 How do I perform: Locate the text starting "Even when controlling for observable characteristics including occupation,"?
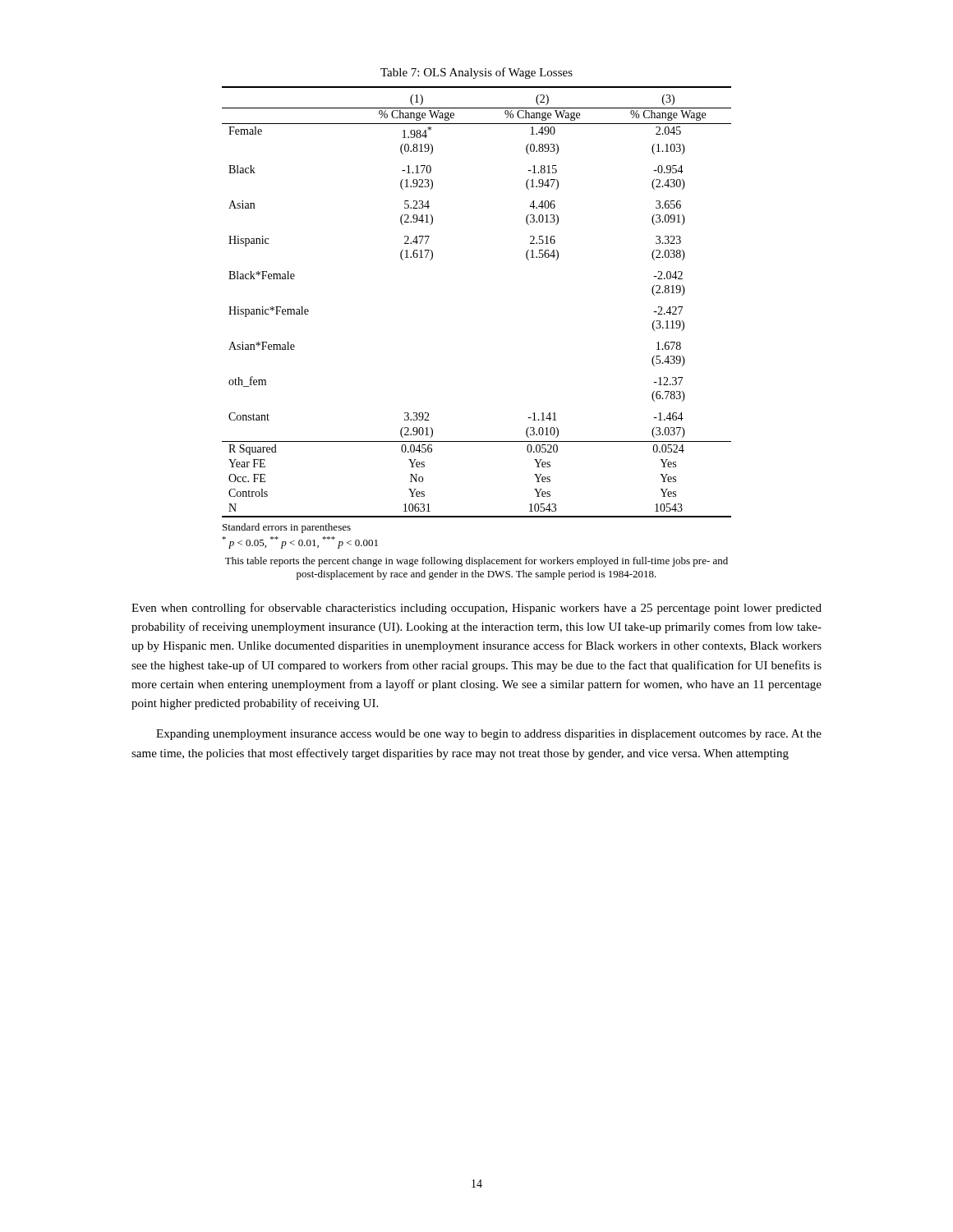[x=476, y=681]
